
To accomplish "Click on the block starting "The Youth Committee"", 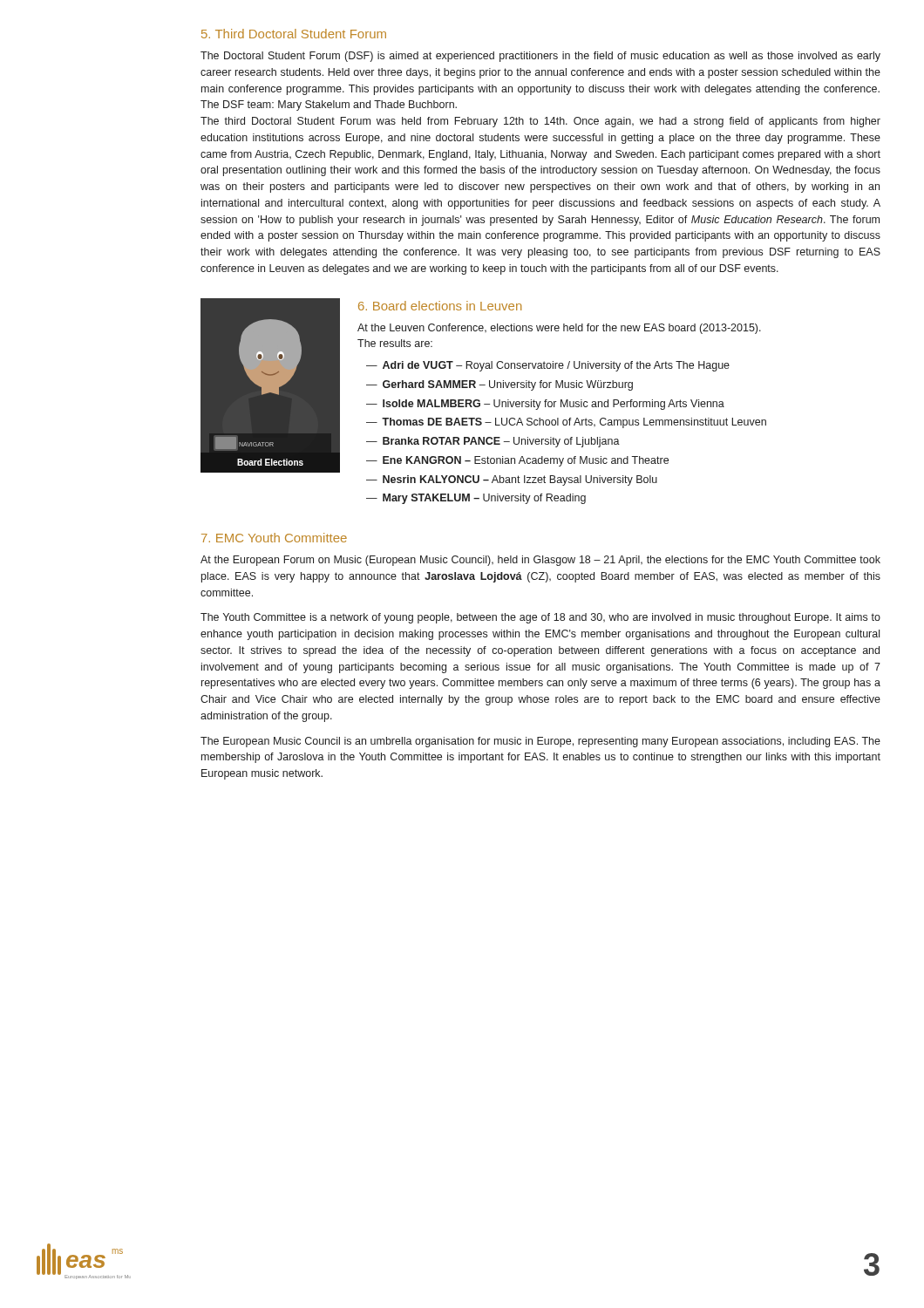I will tap(540, 667).
